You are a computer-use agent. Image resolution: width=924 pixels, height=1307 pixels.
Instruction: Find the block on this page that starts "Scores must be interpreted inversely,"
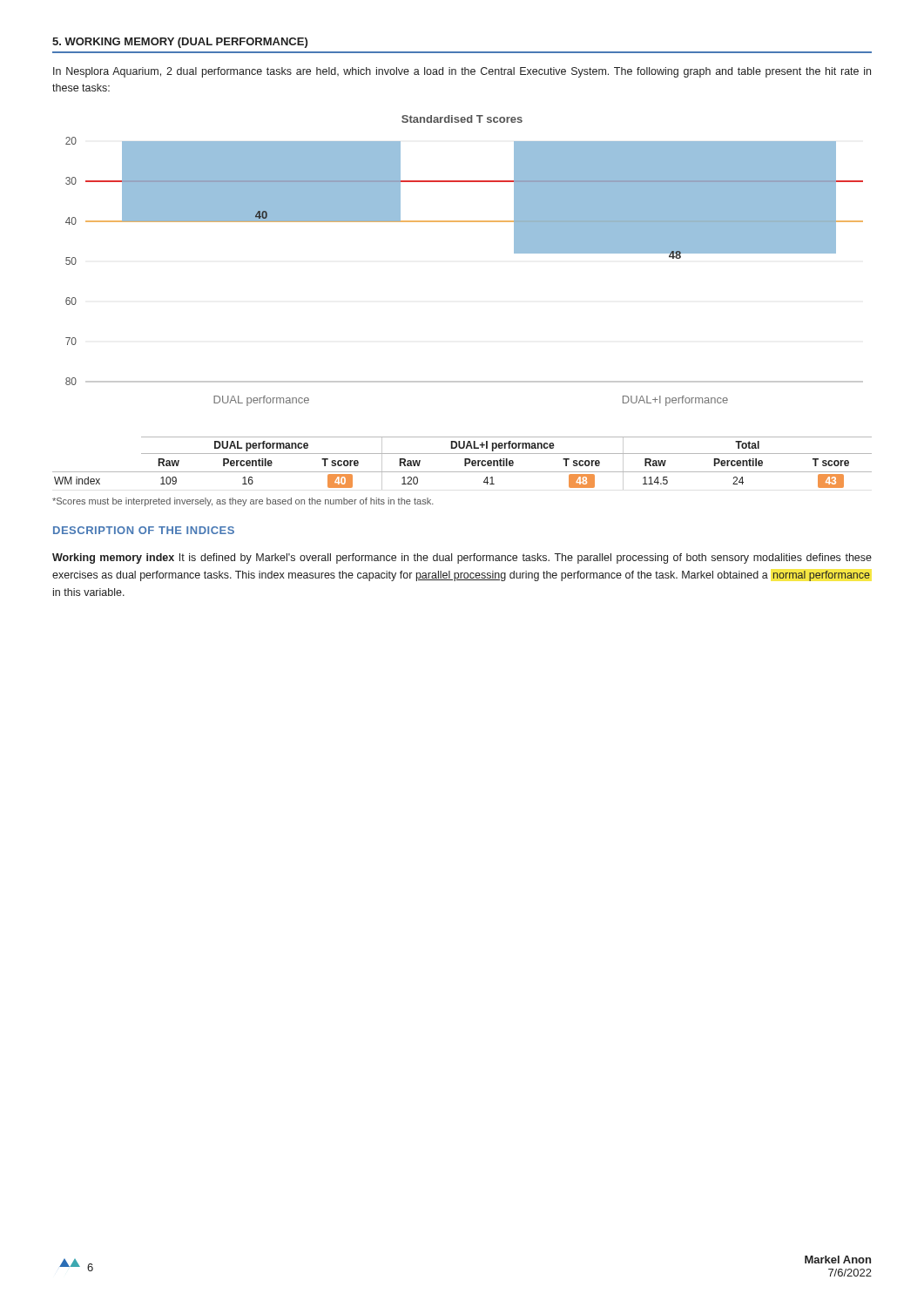[x=243, y=501]
